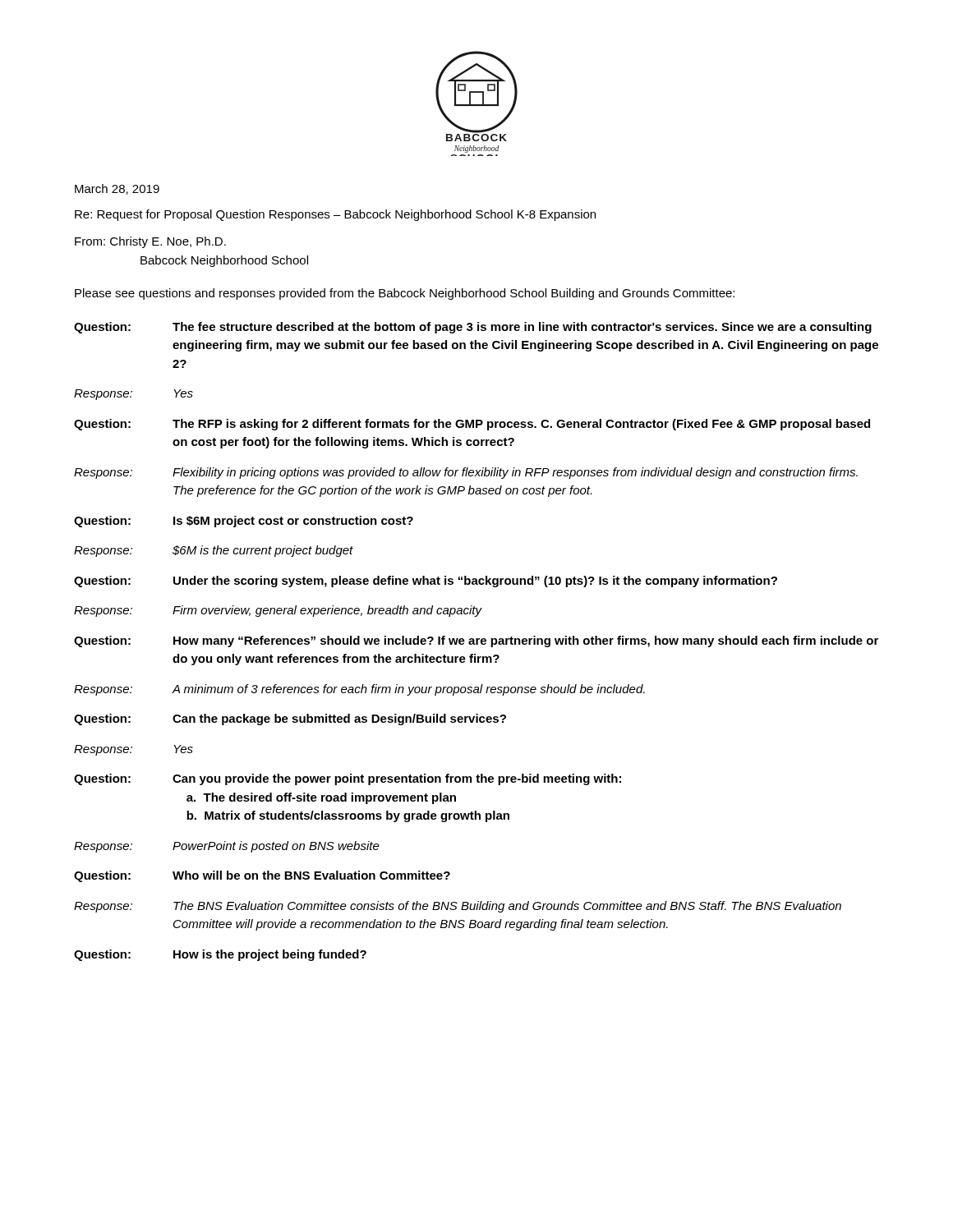
Task: Click on the text block that says "Response: Firm overview, general experience, breadth and"
Action: tap(476, 610)
